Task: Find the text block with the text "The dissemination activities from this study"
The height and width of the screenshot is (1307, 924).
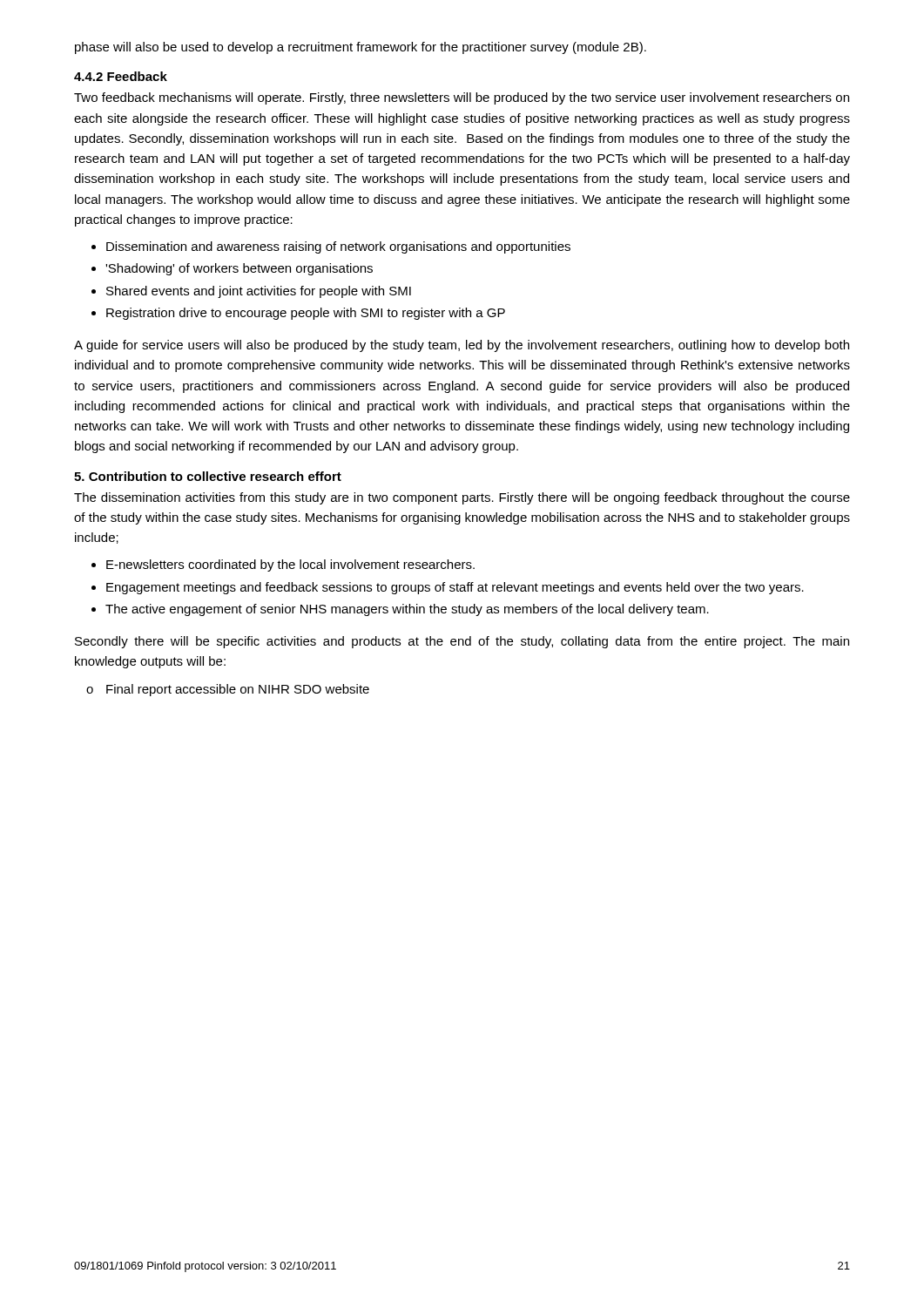Action: (x=462, y=517)
